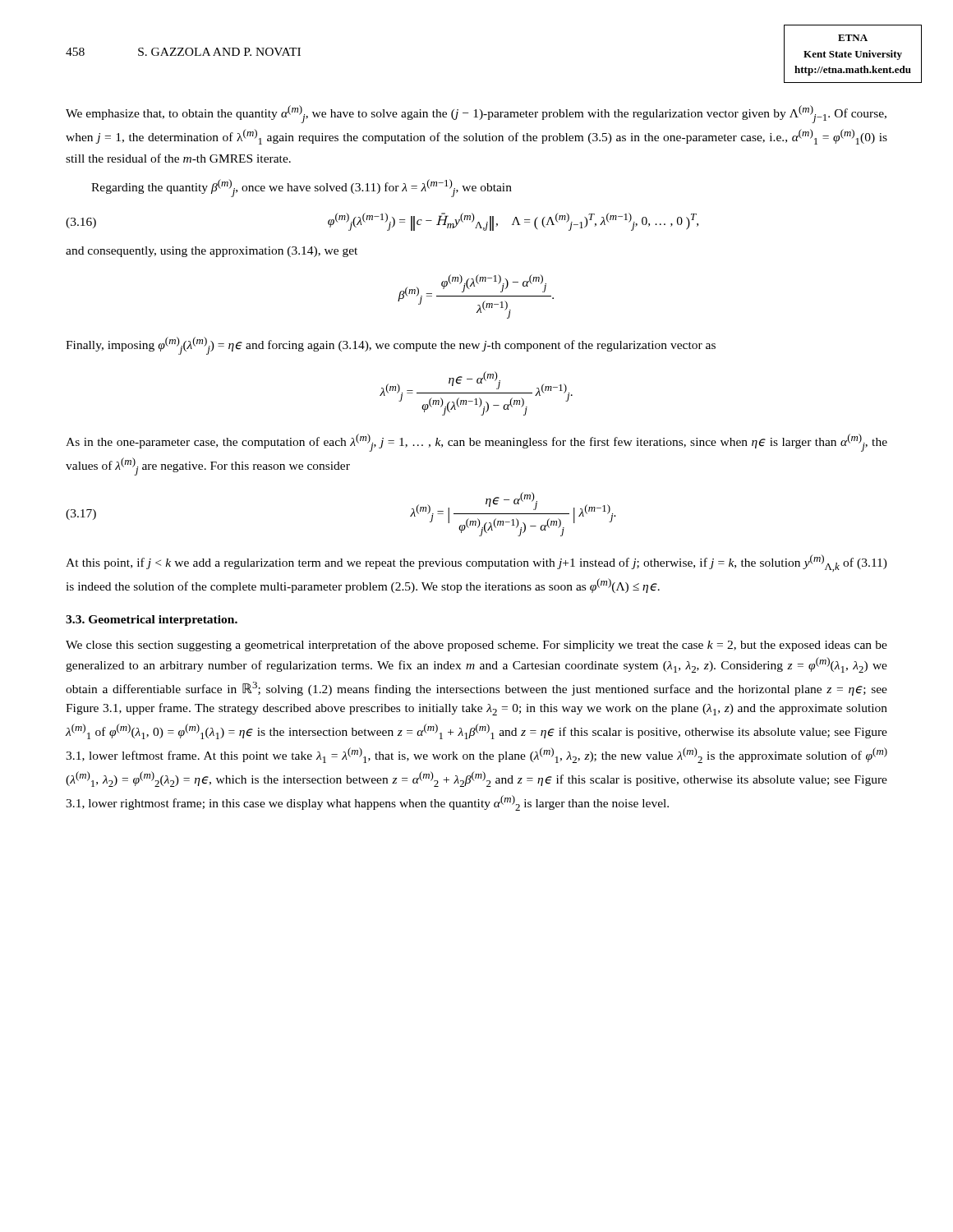The image size is (953, 1232).
Task: Select the block starting "As in the"
Action: pos(476,454)
